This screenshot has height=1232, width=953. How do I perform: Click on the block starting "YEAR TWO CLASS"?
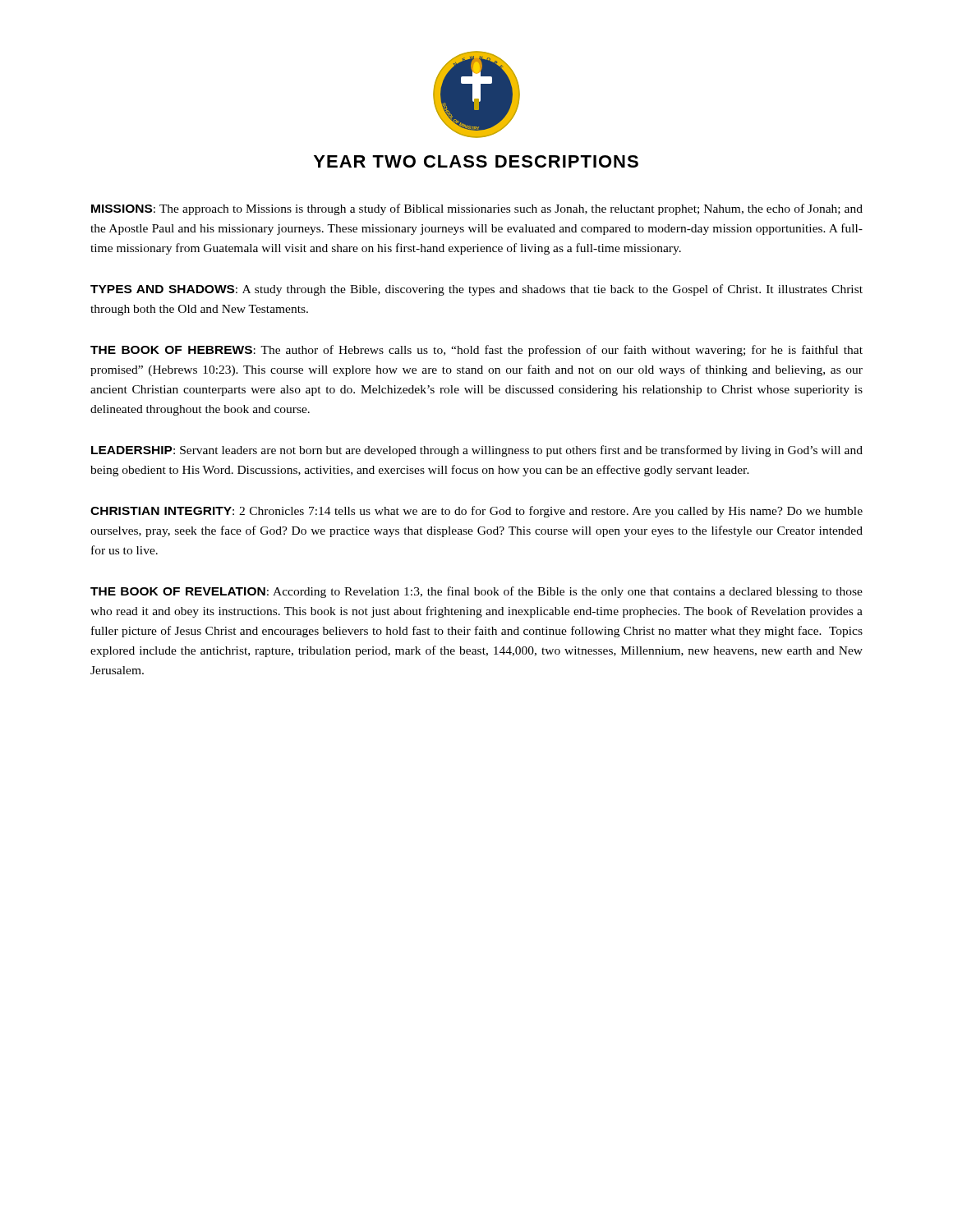(x=476, y=161)
